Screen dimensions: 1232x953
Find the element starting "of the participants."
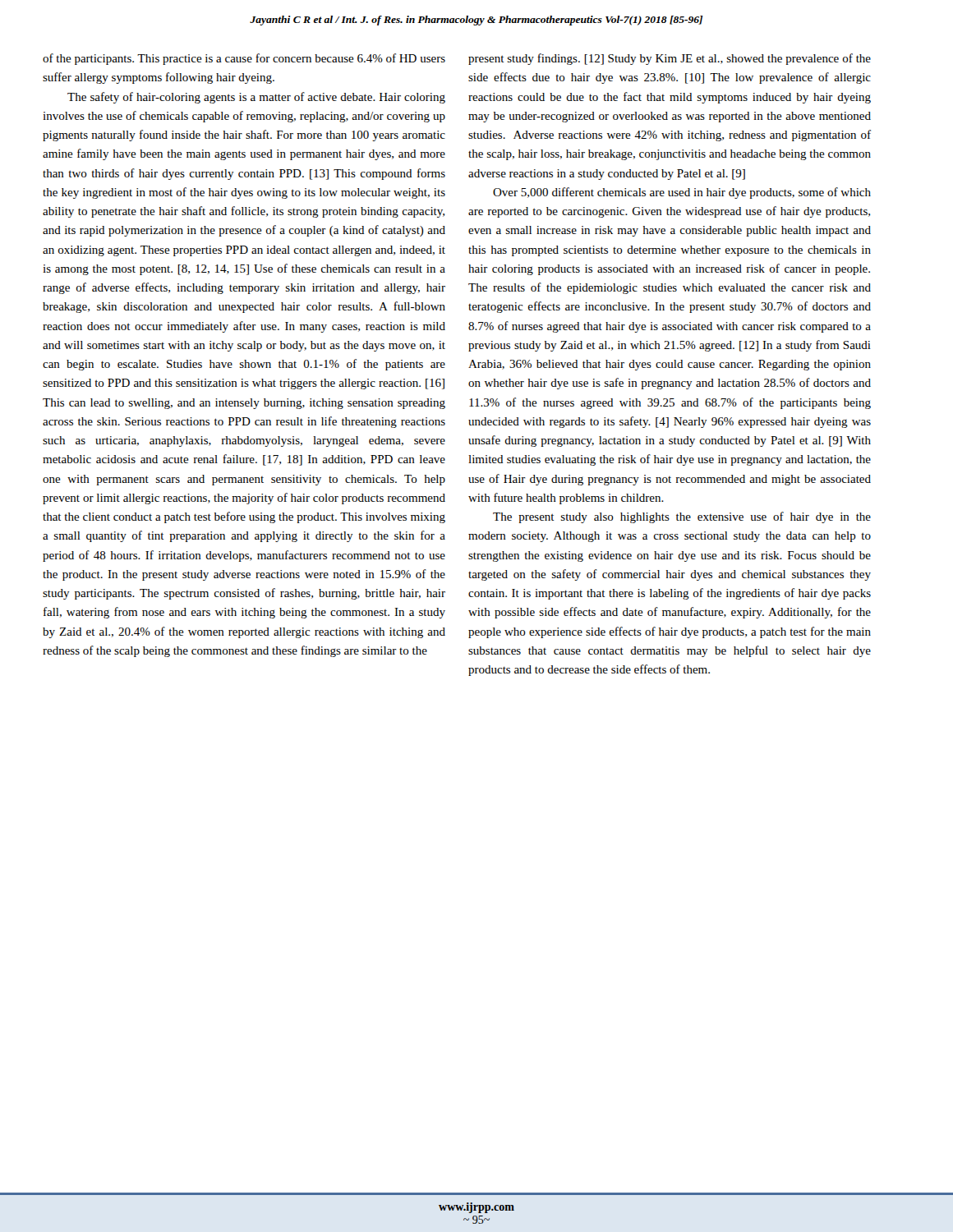pyautogui.click(x=244, y=355)
